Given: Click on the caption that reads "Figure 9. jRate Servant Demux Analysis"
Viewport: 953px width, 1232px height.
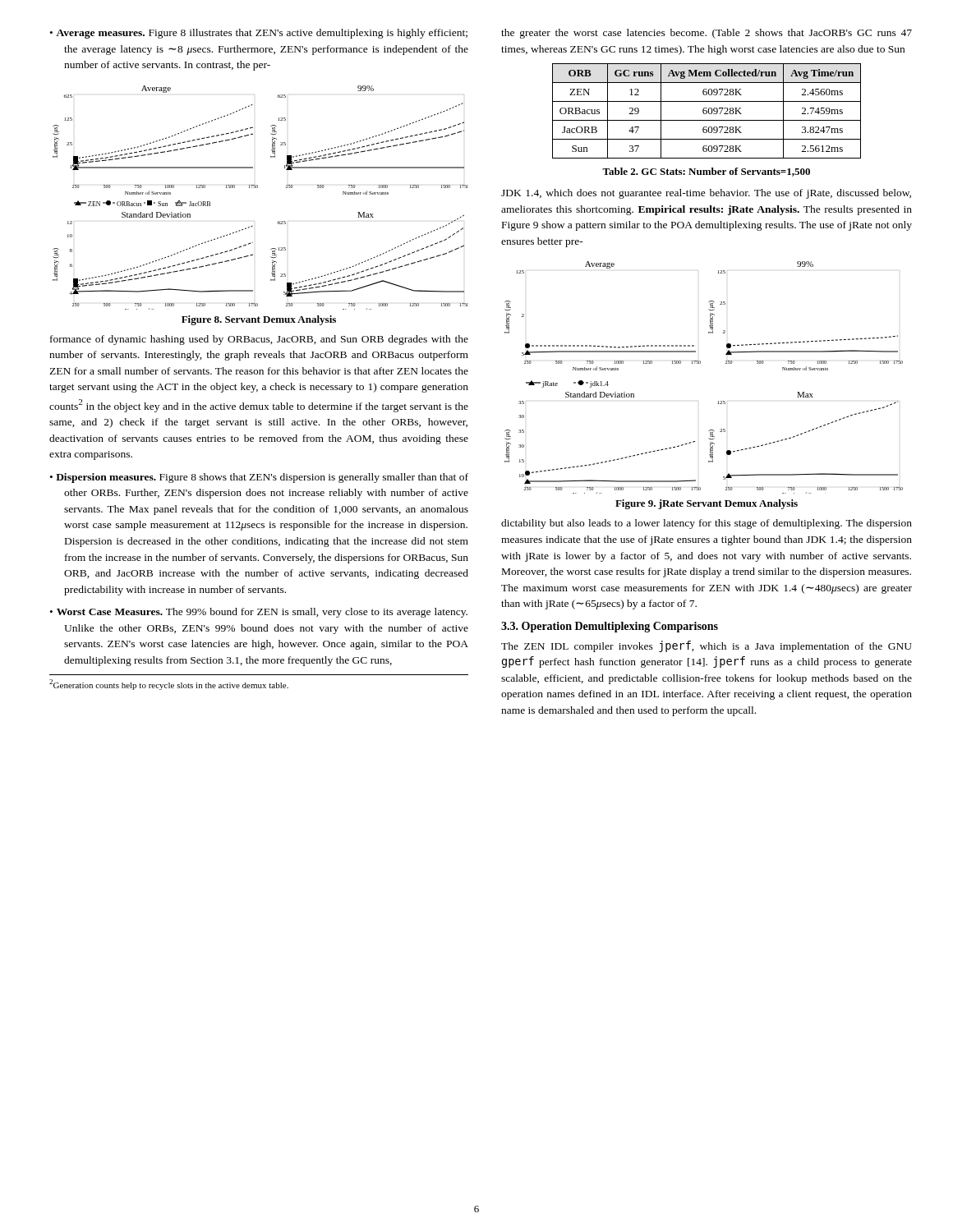Looking at the screenshot, I should coord(707,503).
